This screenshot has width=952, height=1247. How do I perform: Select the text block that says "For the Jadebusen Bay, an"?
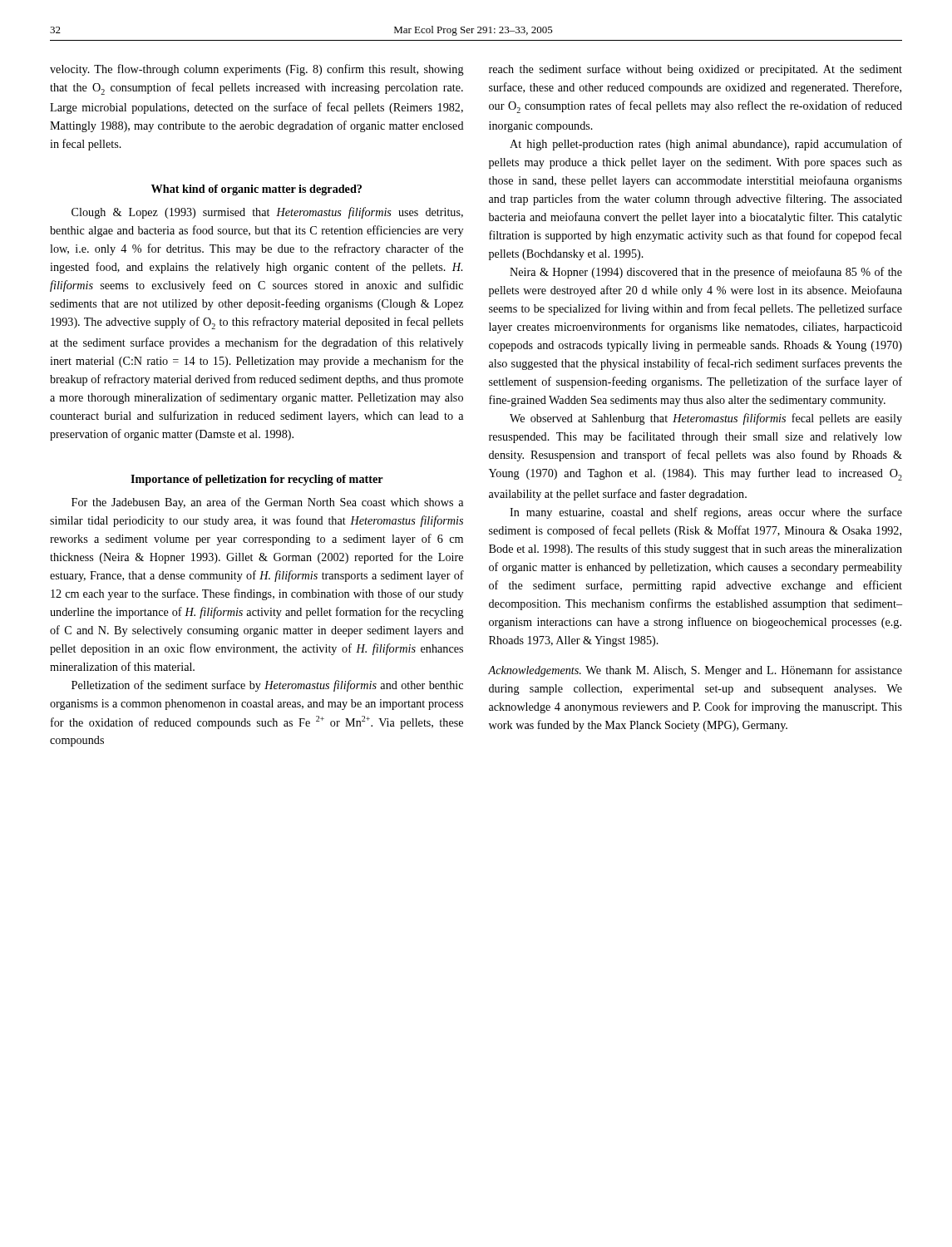coord(257,584)
